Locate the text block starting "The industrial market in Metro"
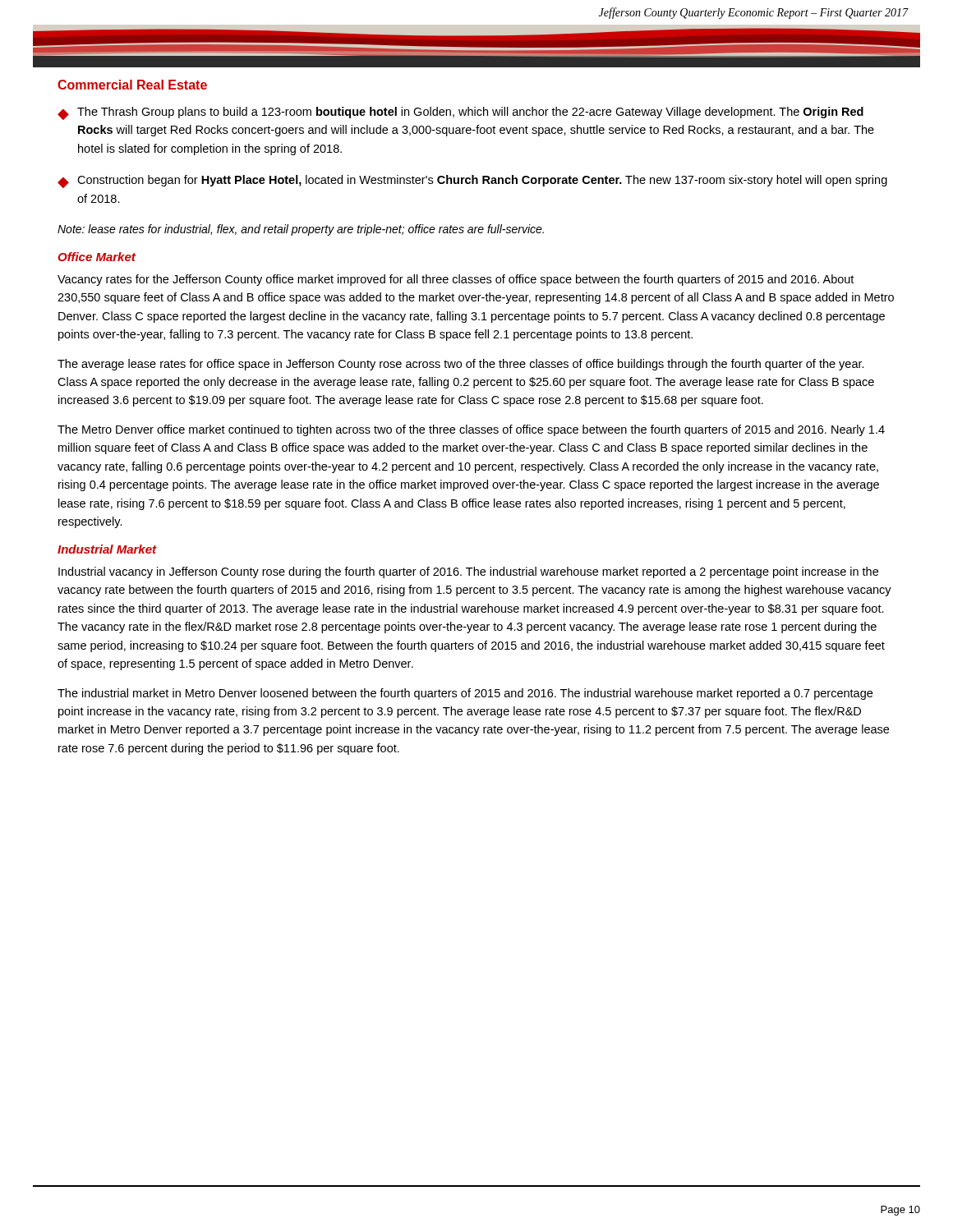The height and width of the screenshot is (1232, 953). pos(474,720)
